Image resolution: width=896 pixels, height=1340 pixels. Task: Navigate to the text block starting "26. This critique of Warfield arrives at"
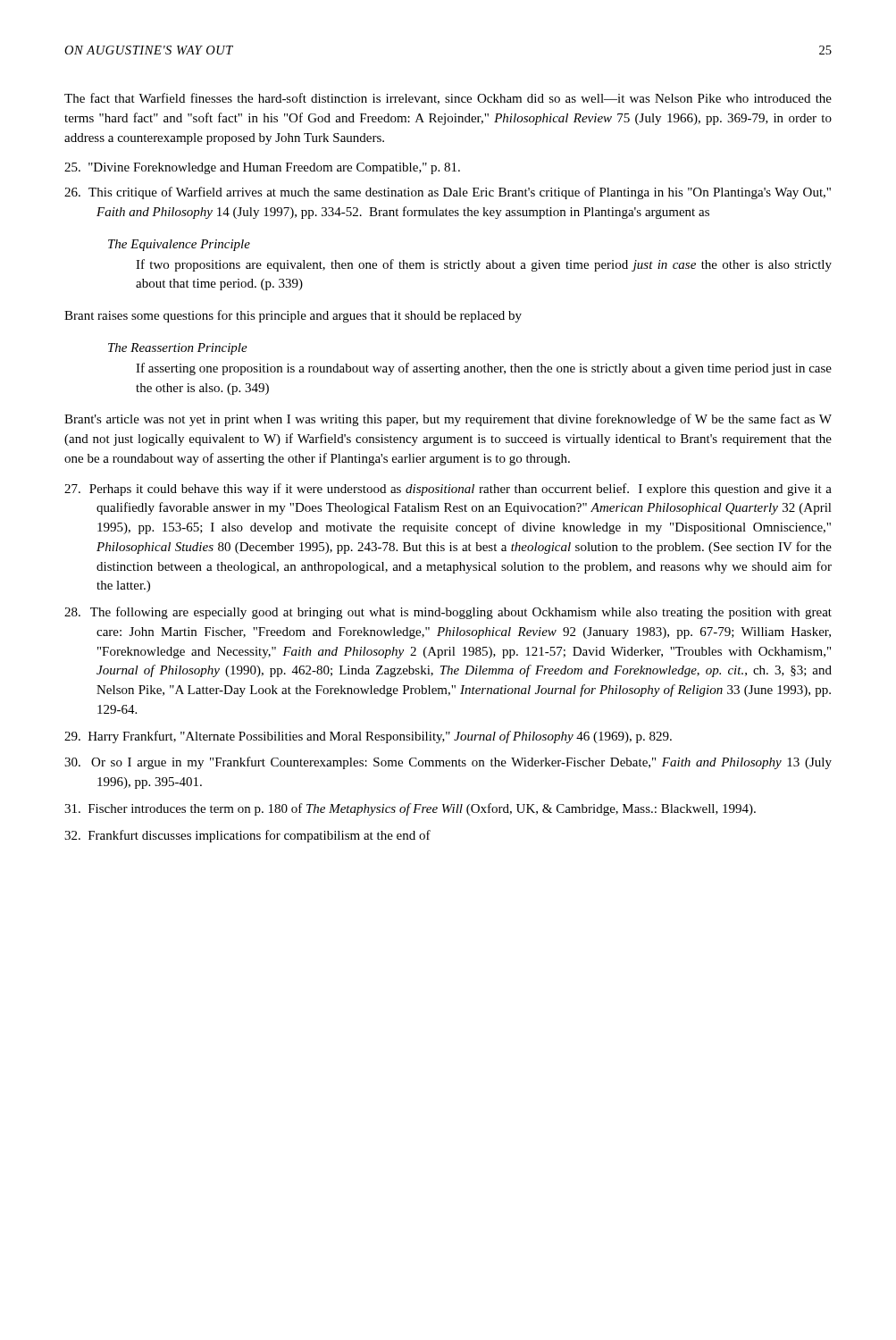tap(448, 202)
